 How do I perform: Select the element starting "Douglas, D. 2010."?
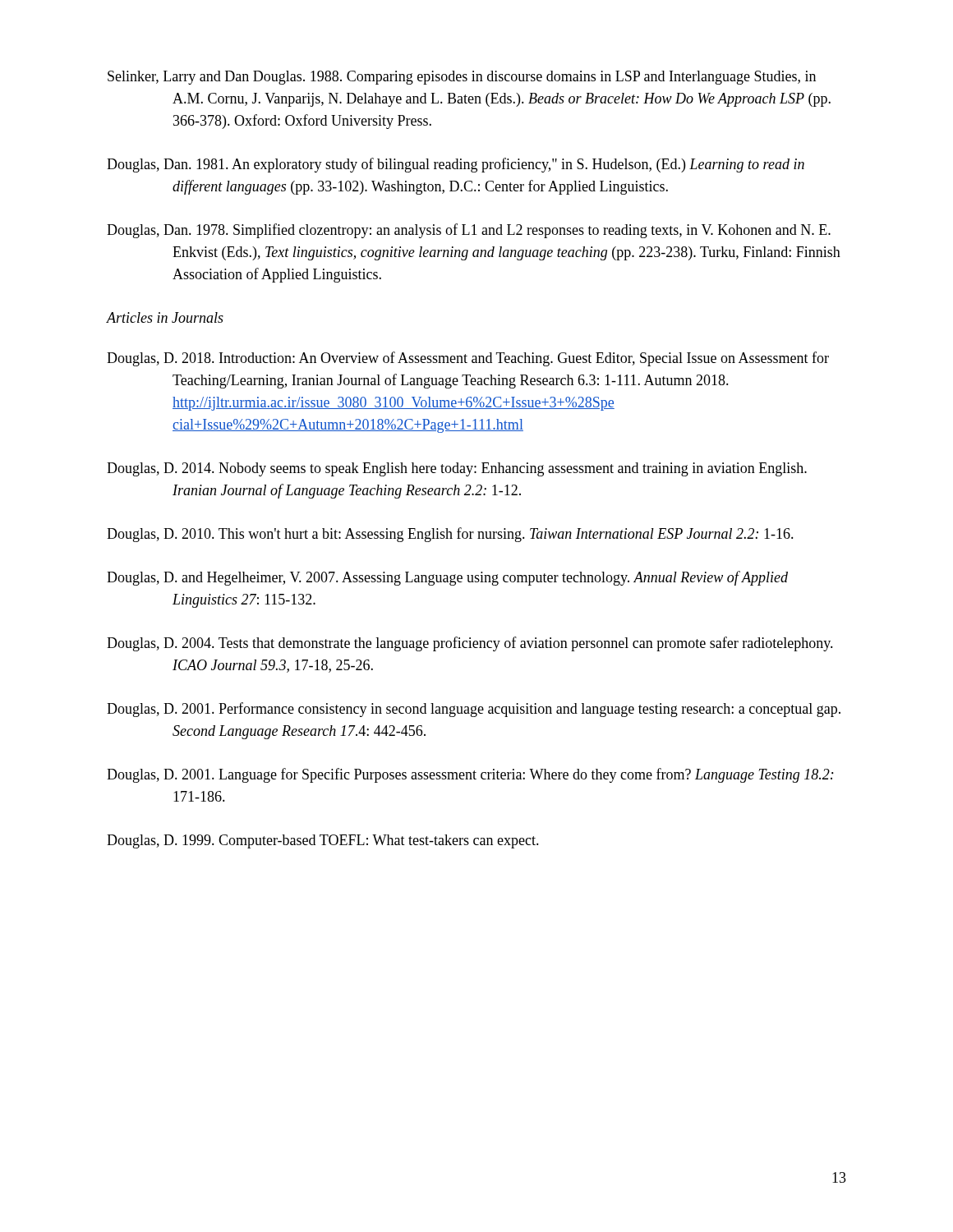(x=450, y=534)
